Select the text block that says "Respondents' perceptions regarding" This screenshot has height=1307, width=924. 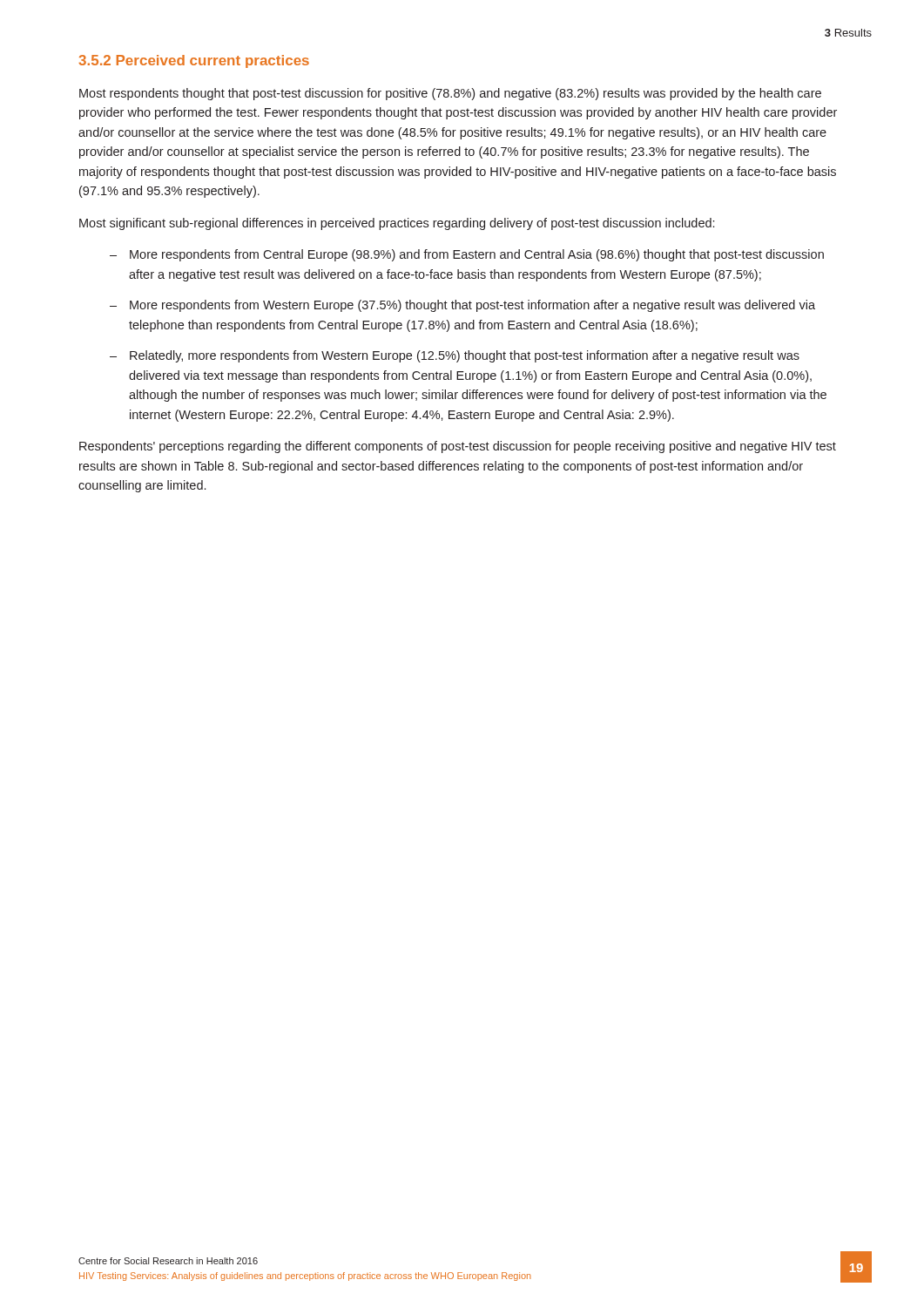coord(457,466)
